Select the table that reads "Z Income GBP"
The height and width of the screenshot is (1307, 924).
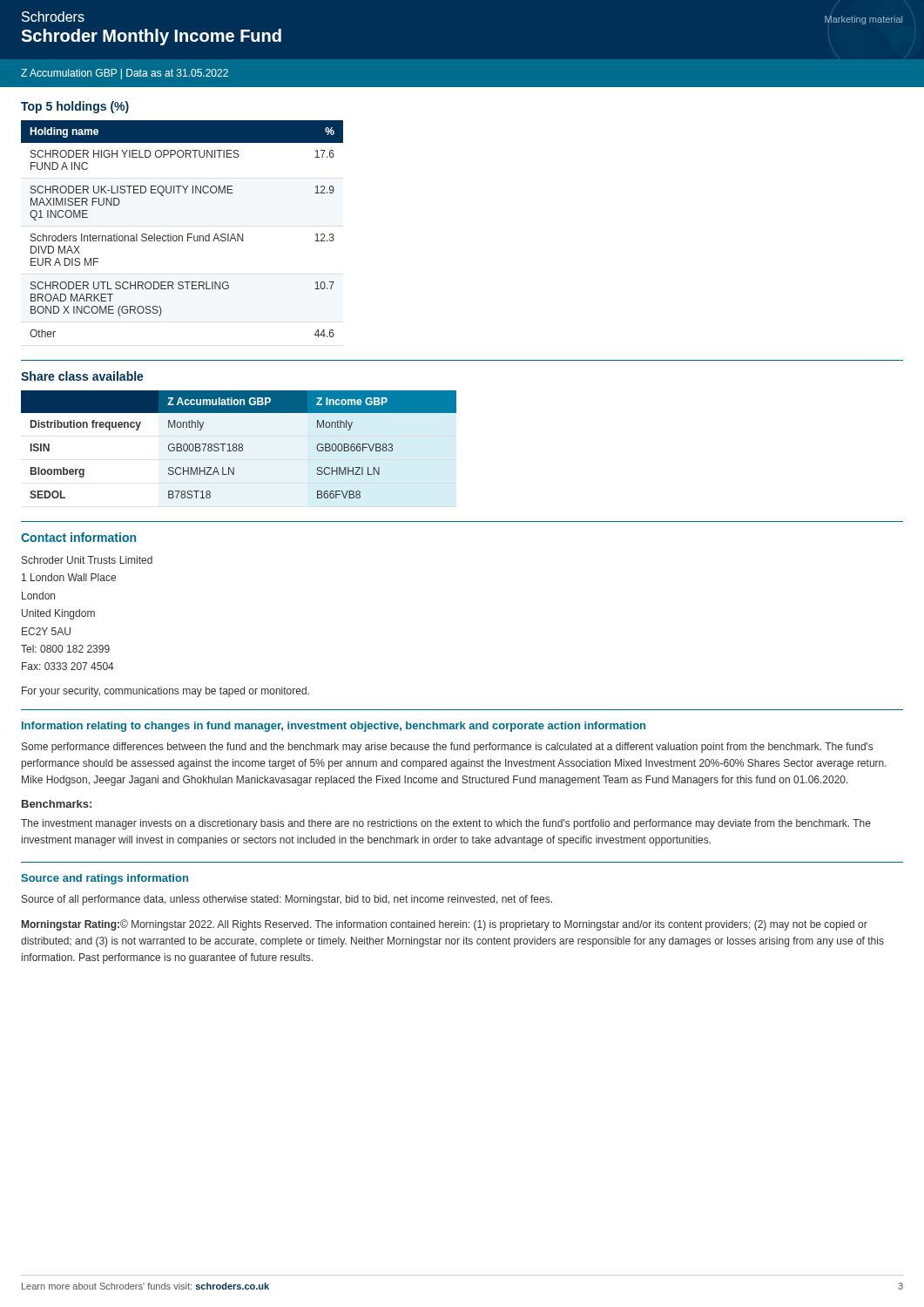coord(462,449)
